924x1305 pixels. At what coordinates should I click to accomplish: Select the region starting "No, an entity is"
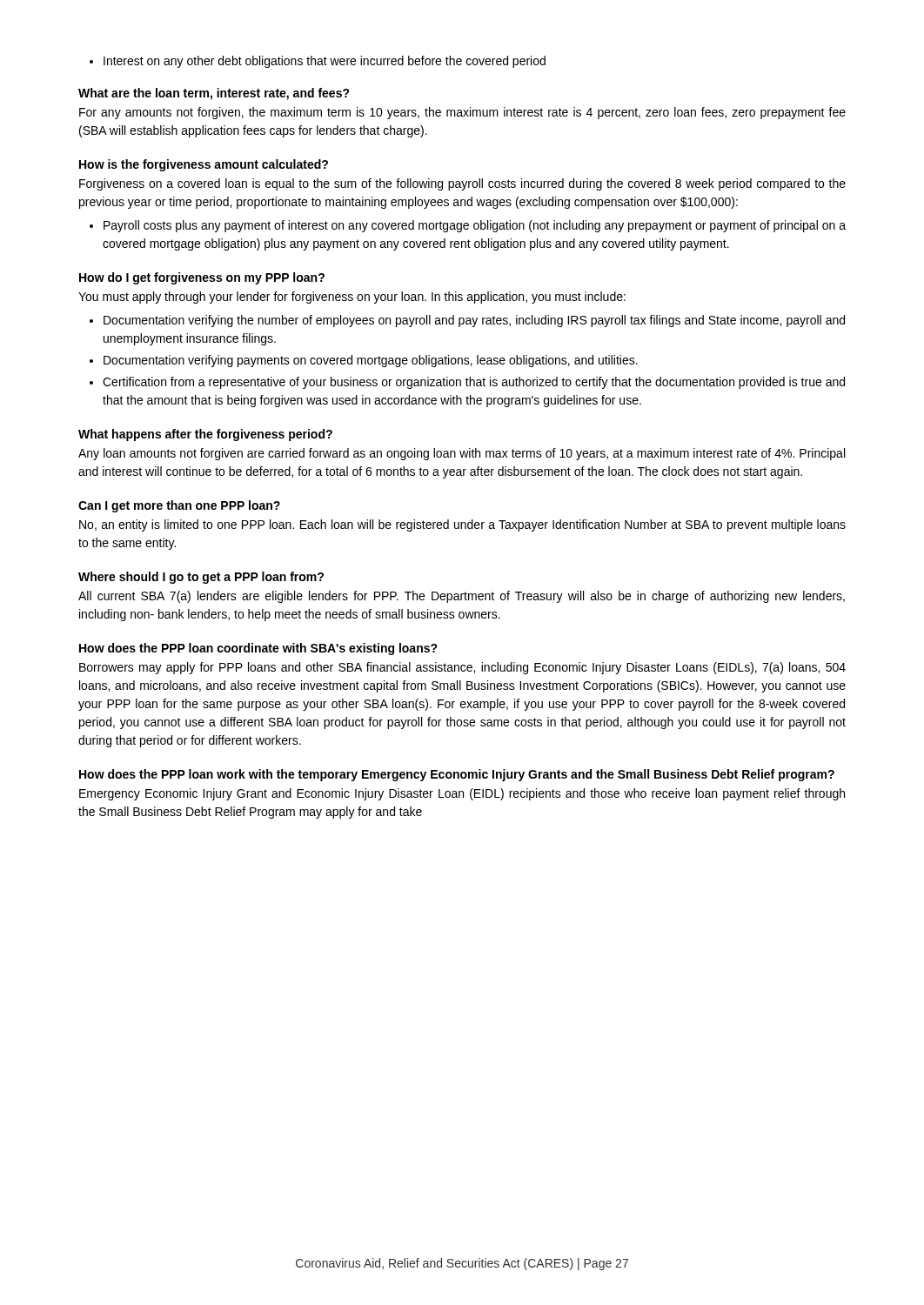tap(462, 534)
